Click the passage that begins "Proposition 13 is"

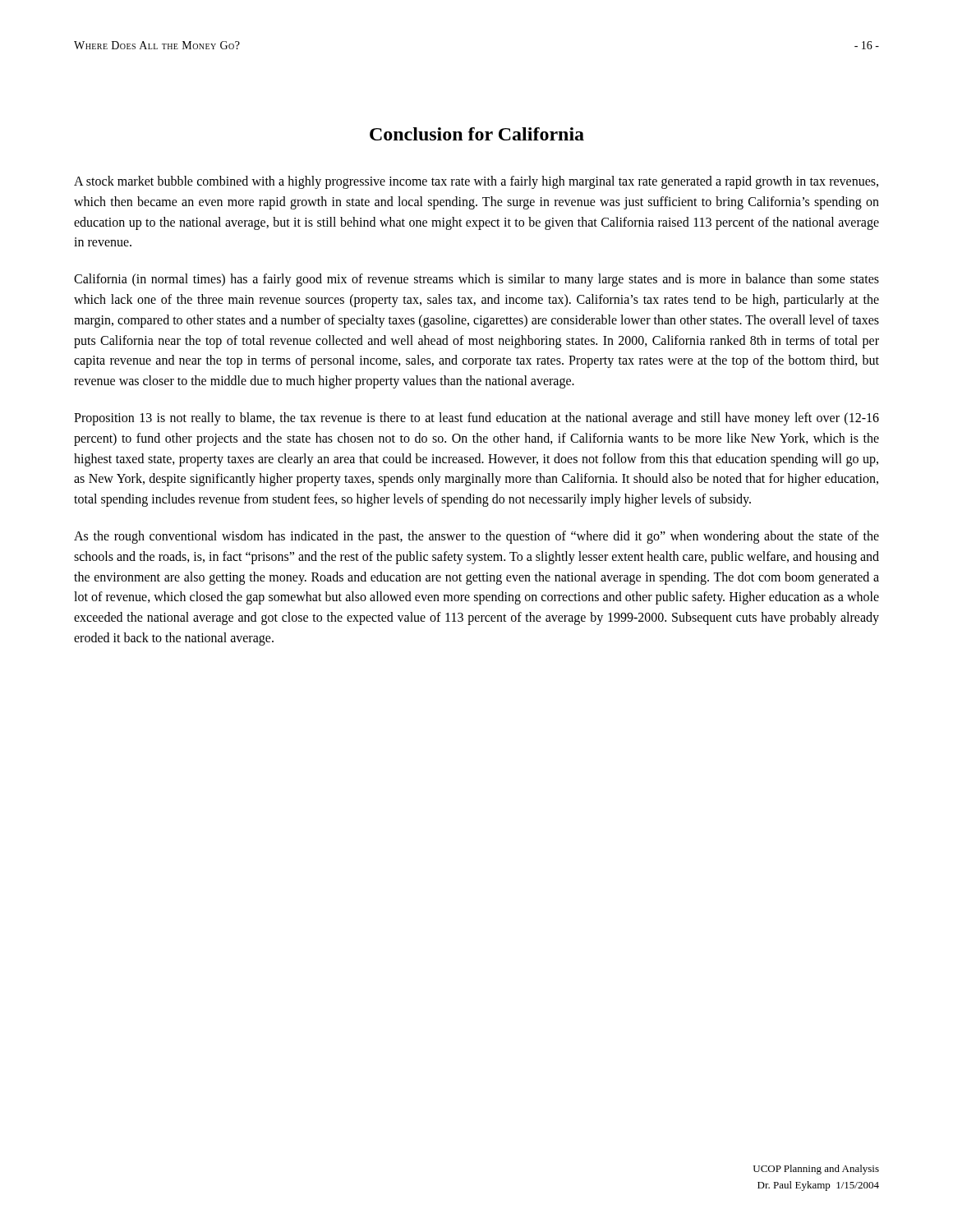pyautogui.click(x=476, y=458)
